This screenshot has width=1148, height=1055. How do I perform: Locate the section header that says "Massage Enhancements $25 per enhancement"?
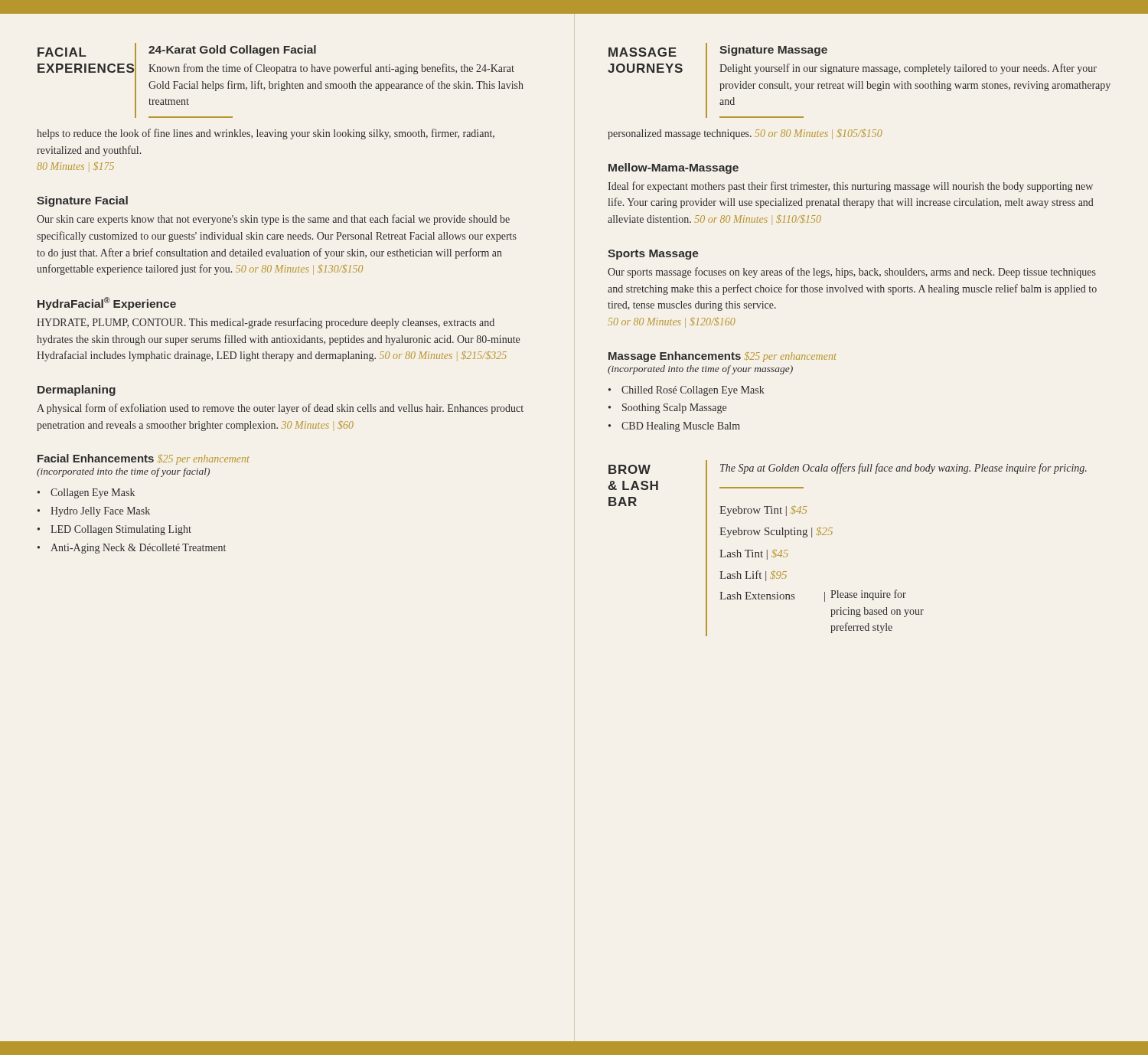(x=722, y=355)
